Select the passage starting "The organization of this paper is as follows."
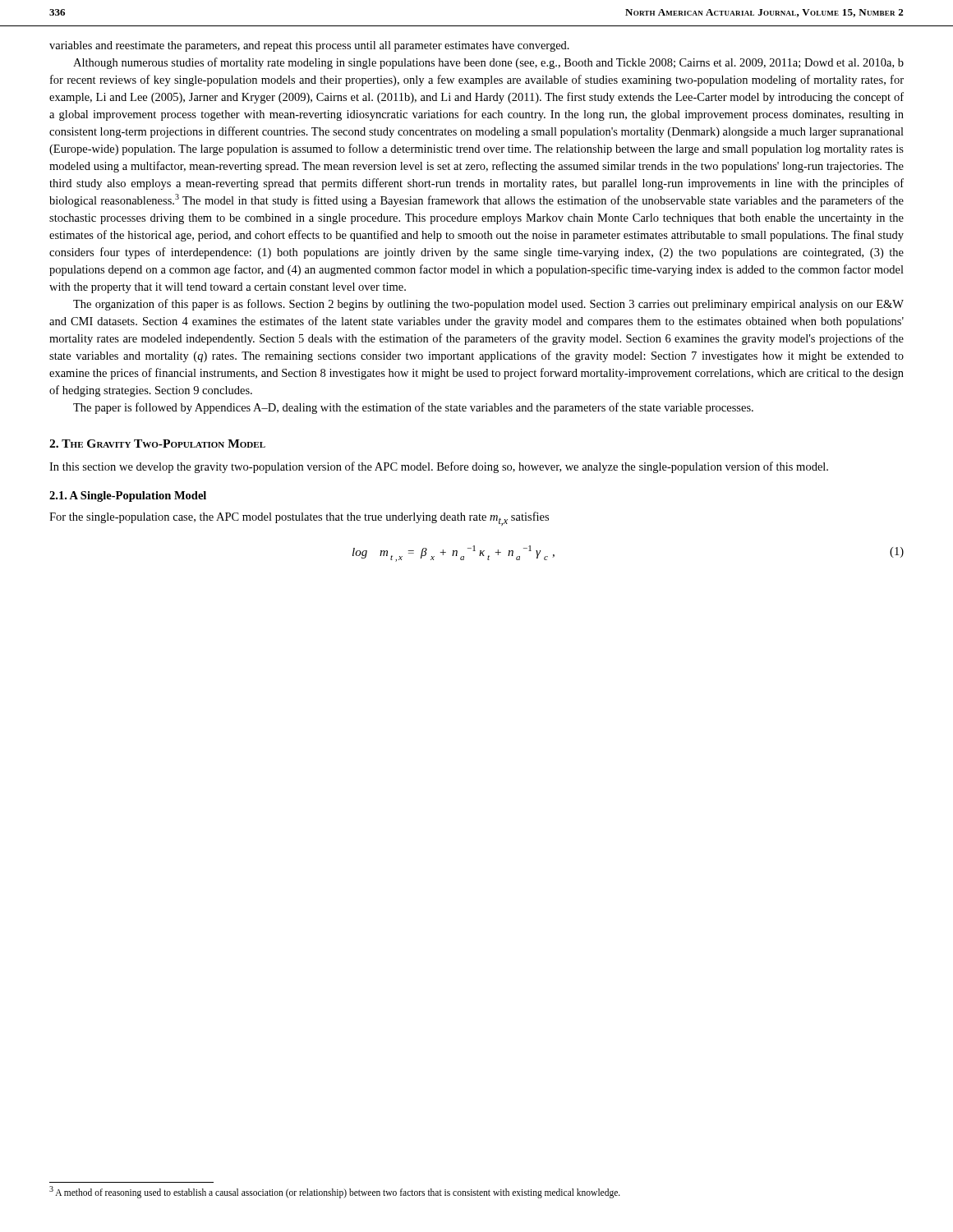953x1232 pixels. click(476, 348)
